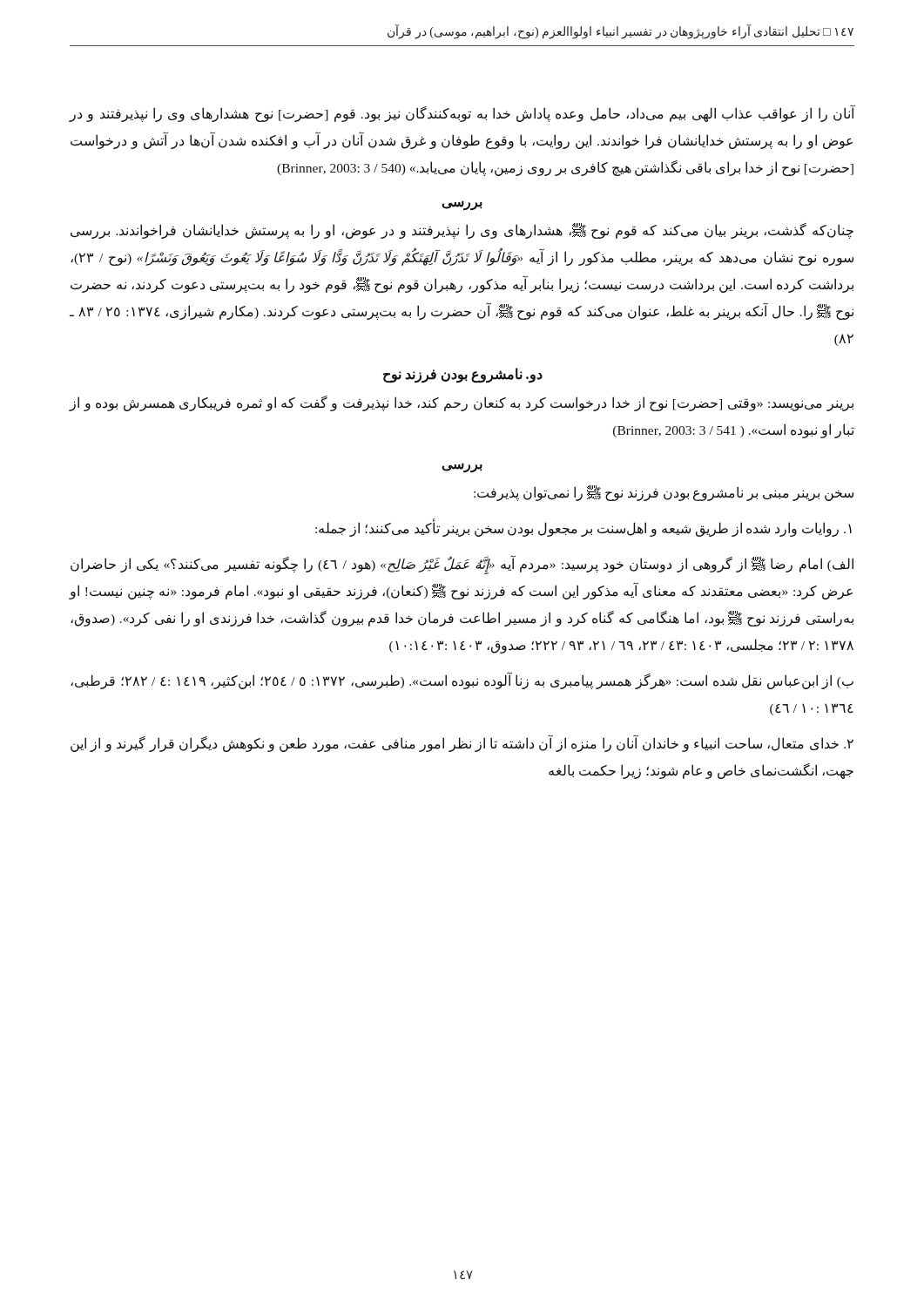Navigate to the text block starting "آنان را از عواقب عذاب الهی"
The image size is (924, 1307).
coord(462,141)
